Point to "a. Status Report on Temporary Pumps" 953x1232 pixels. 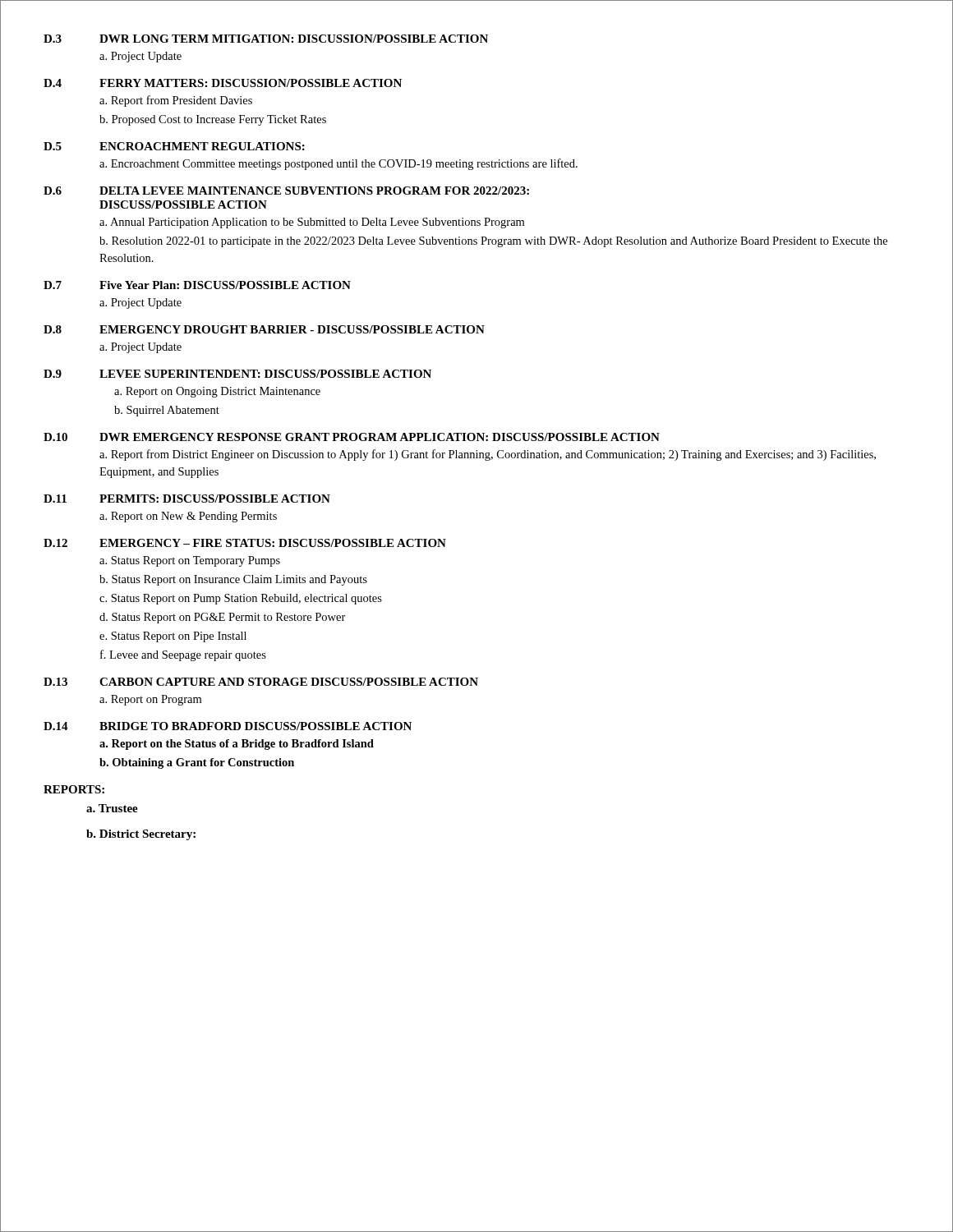point(190,560)
